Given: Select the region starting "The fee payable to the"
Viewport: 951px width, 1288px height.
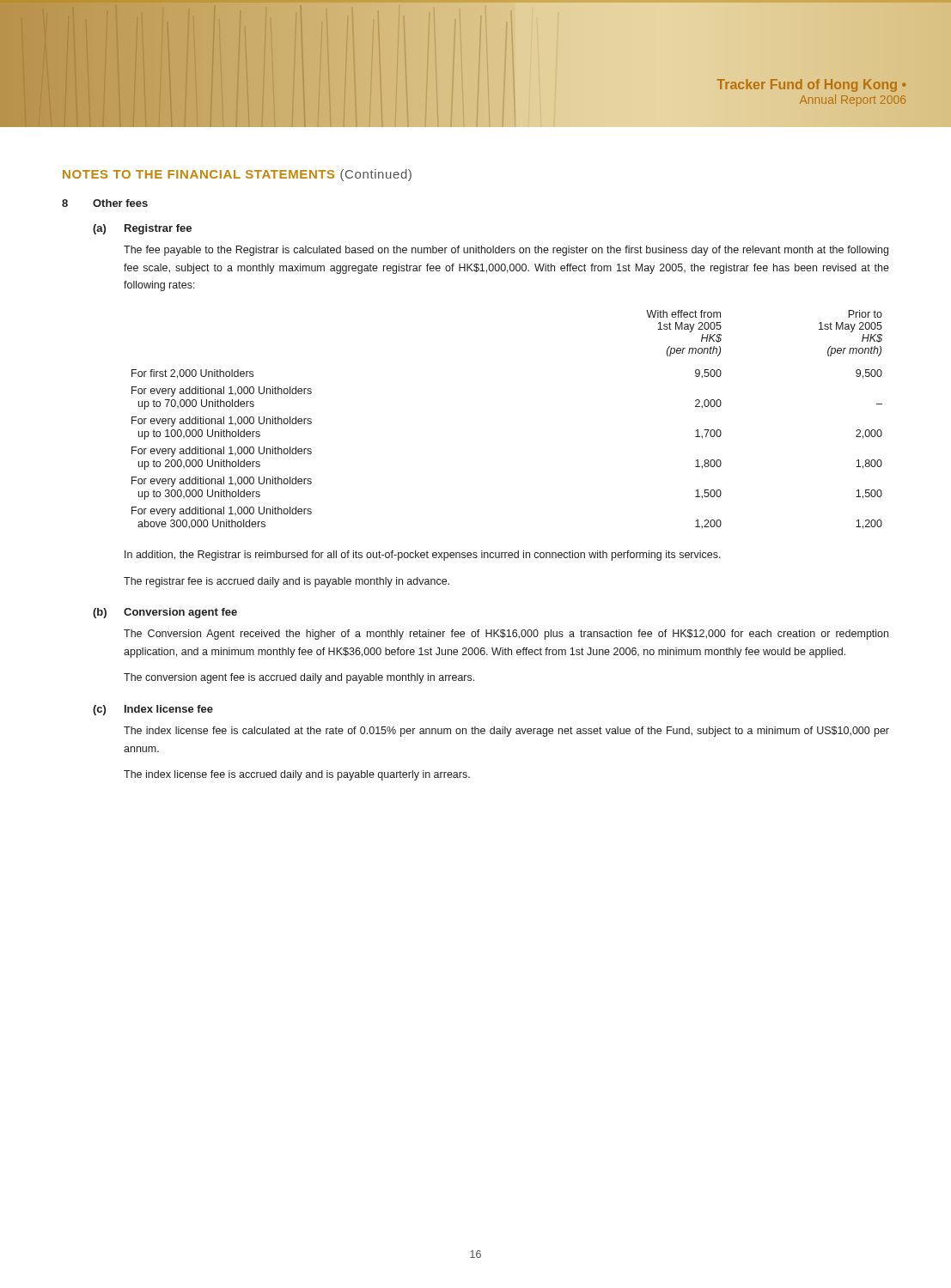Looking at the screenshot, I should 506,268.
